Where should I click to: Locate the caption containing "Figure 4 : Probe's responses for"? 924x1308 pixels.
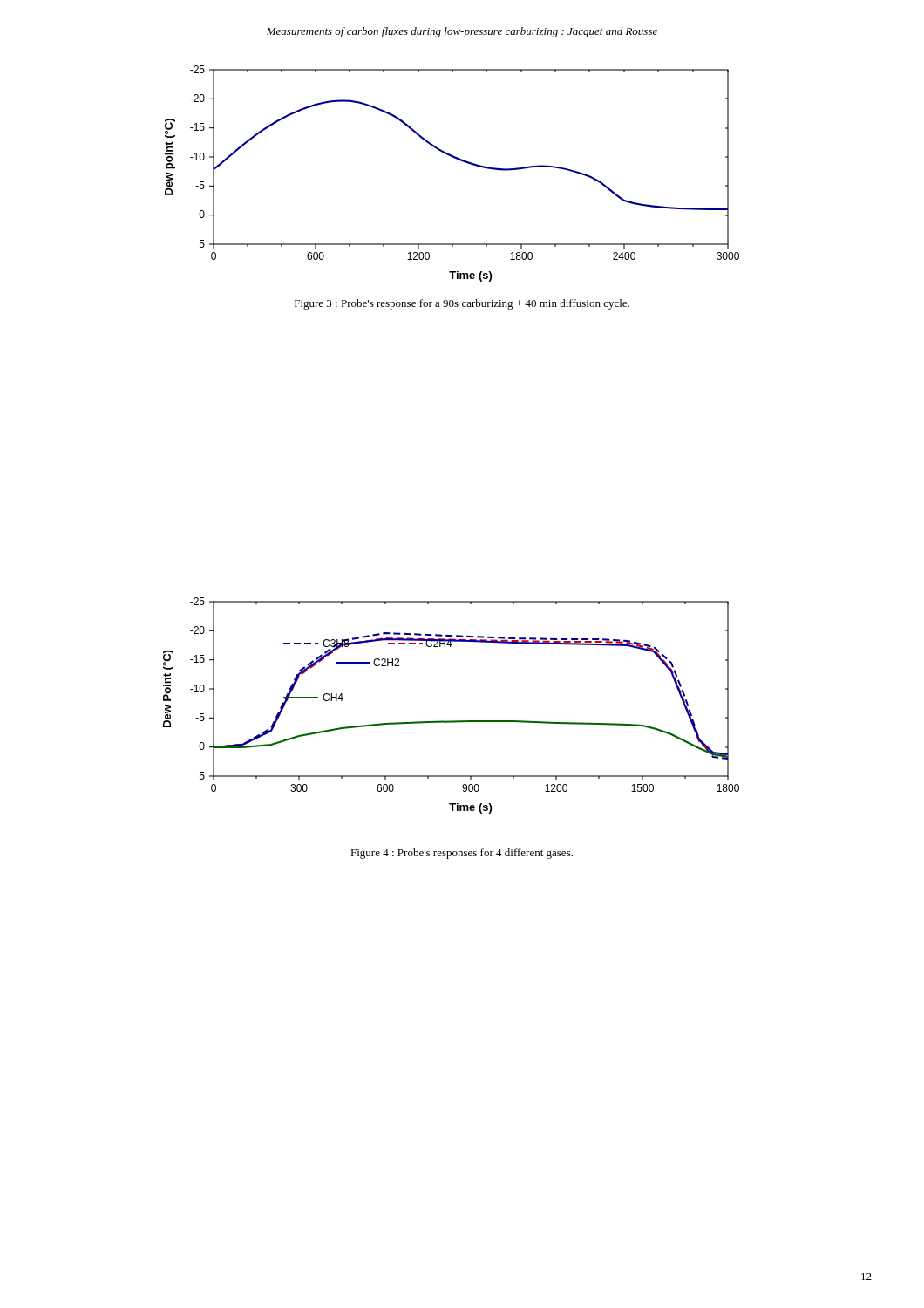462,852
